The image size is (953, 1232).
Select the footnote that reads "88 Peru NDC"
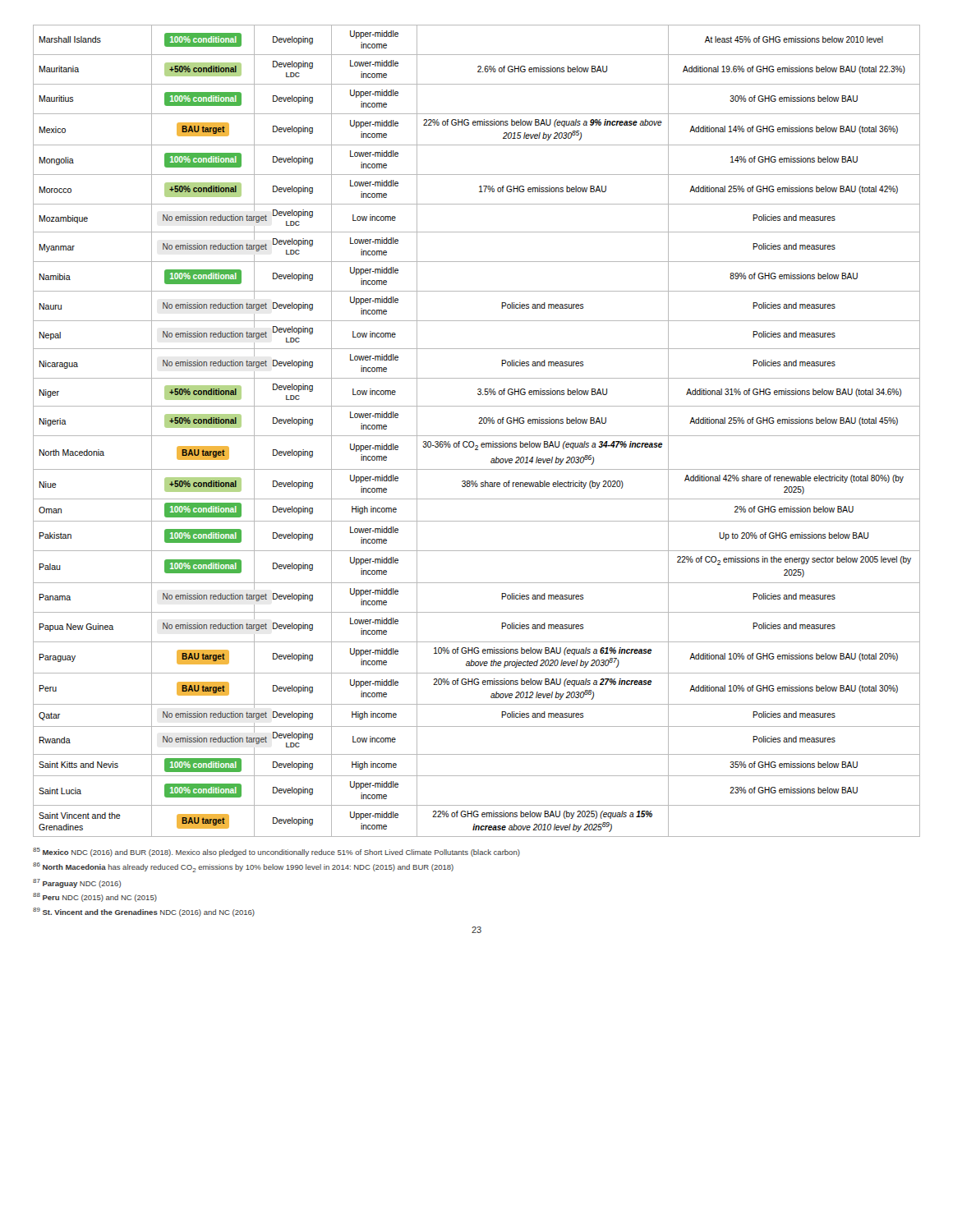95,897
